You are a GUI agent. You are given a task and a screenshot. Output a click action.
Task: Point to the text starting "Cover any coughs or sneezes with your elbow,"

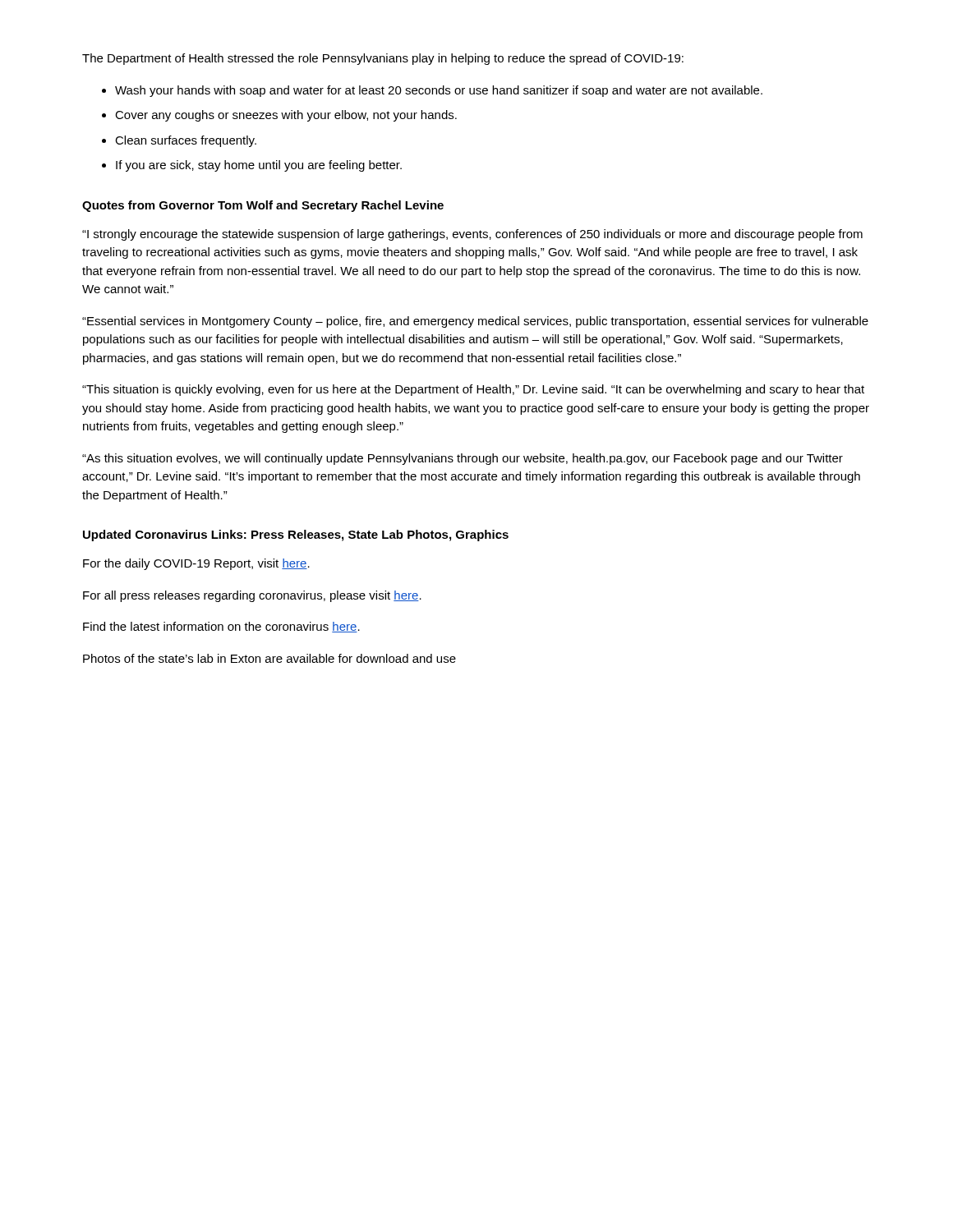(x=286, y=115)
